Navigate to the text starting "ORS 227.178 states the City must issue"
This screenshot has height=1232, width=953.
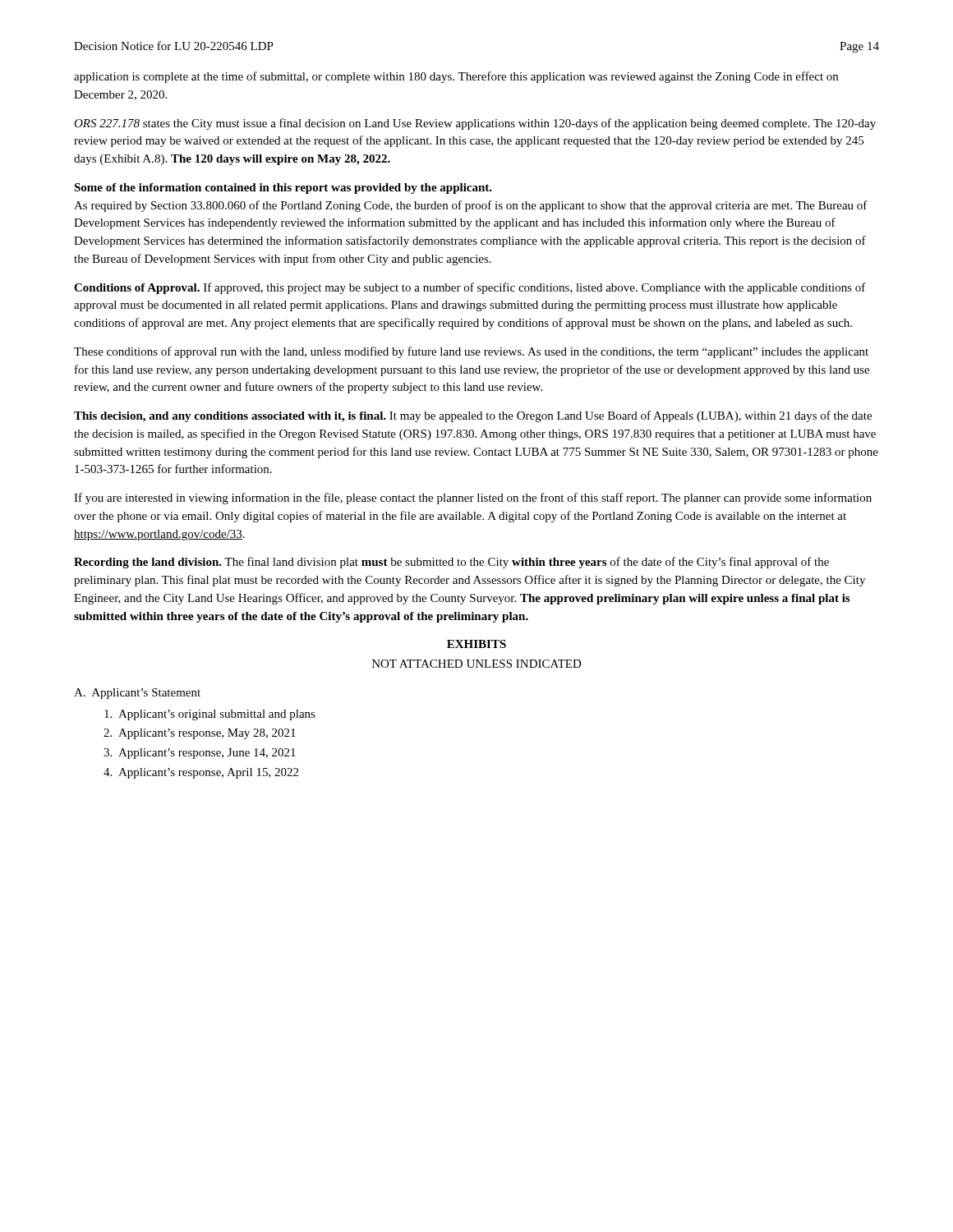tap(476, 141)
